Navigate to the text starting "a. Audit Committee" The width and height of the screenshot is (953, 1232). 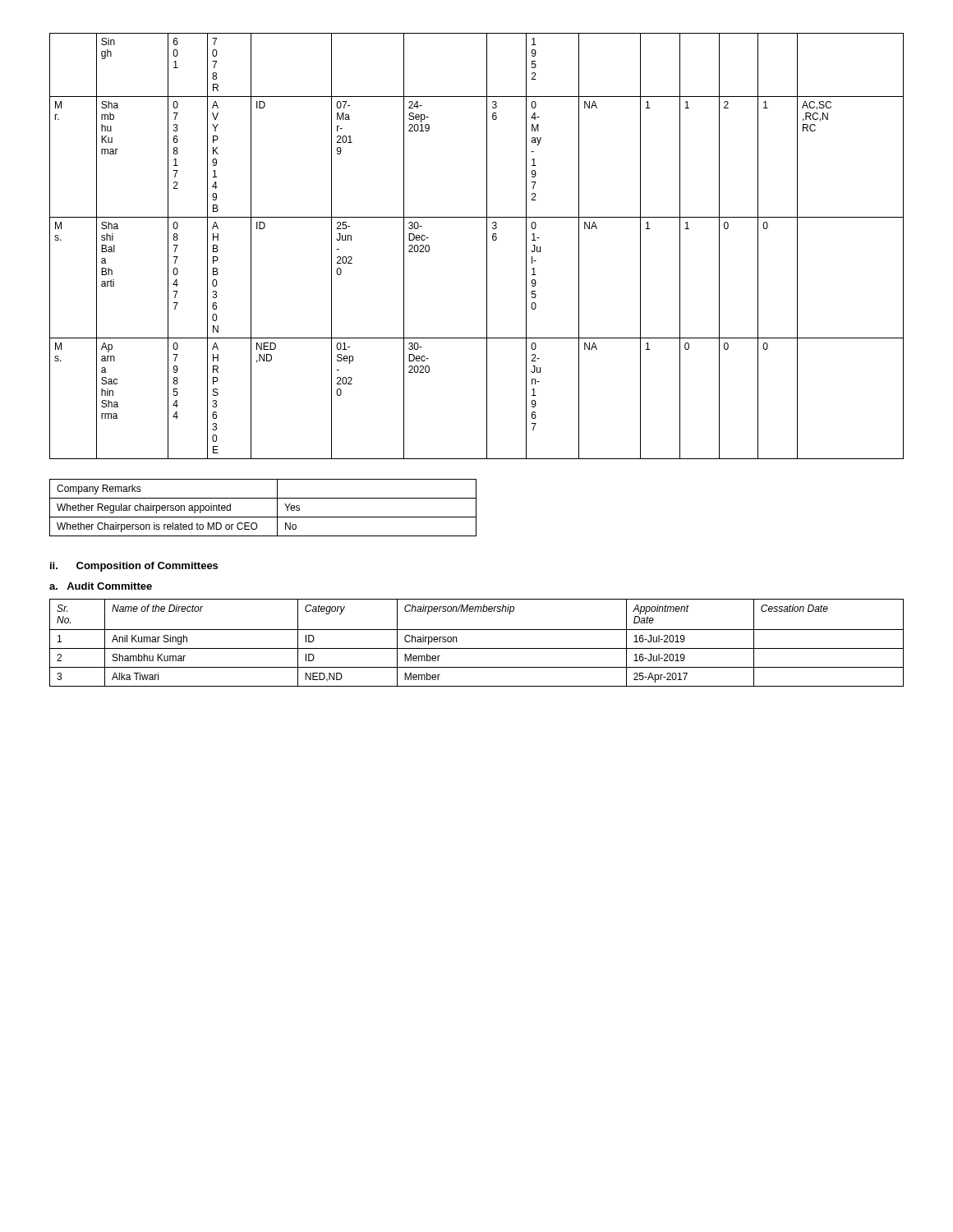coord(101,586)
